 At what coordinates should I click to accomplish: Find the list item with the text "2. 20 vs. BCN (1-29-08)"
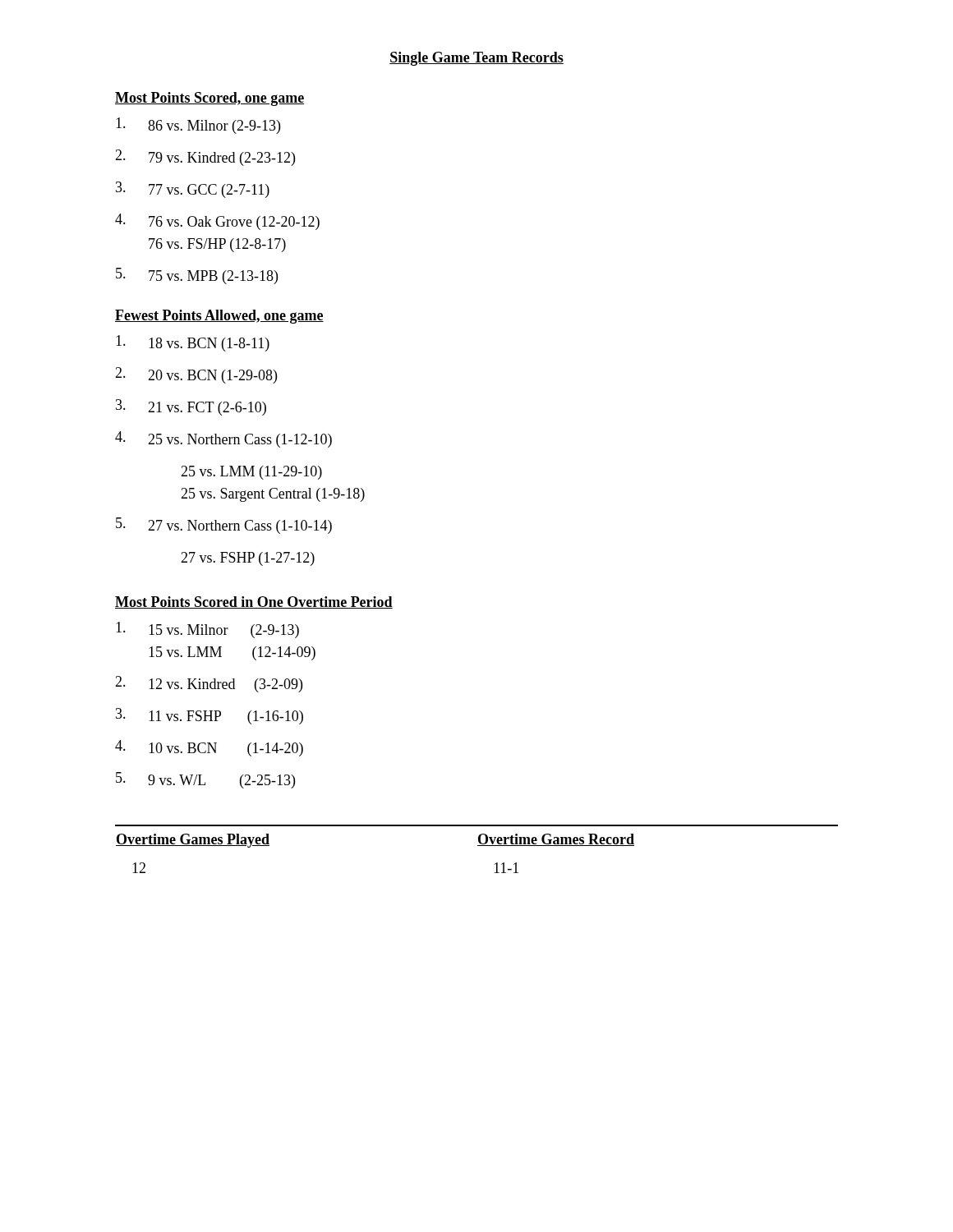[196, 376]
